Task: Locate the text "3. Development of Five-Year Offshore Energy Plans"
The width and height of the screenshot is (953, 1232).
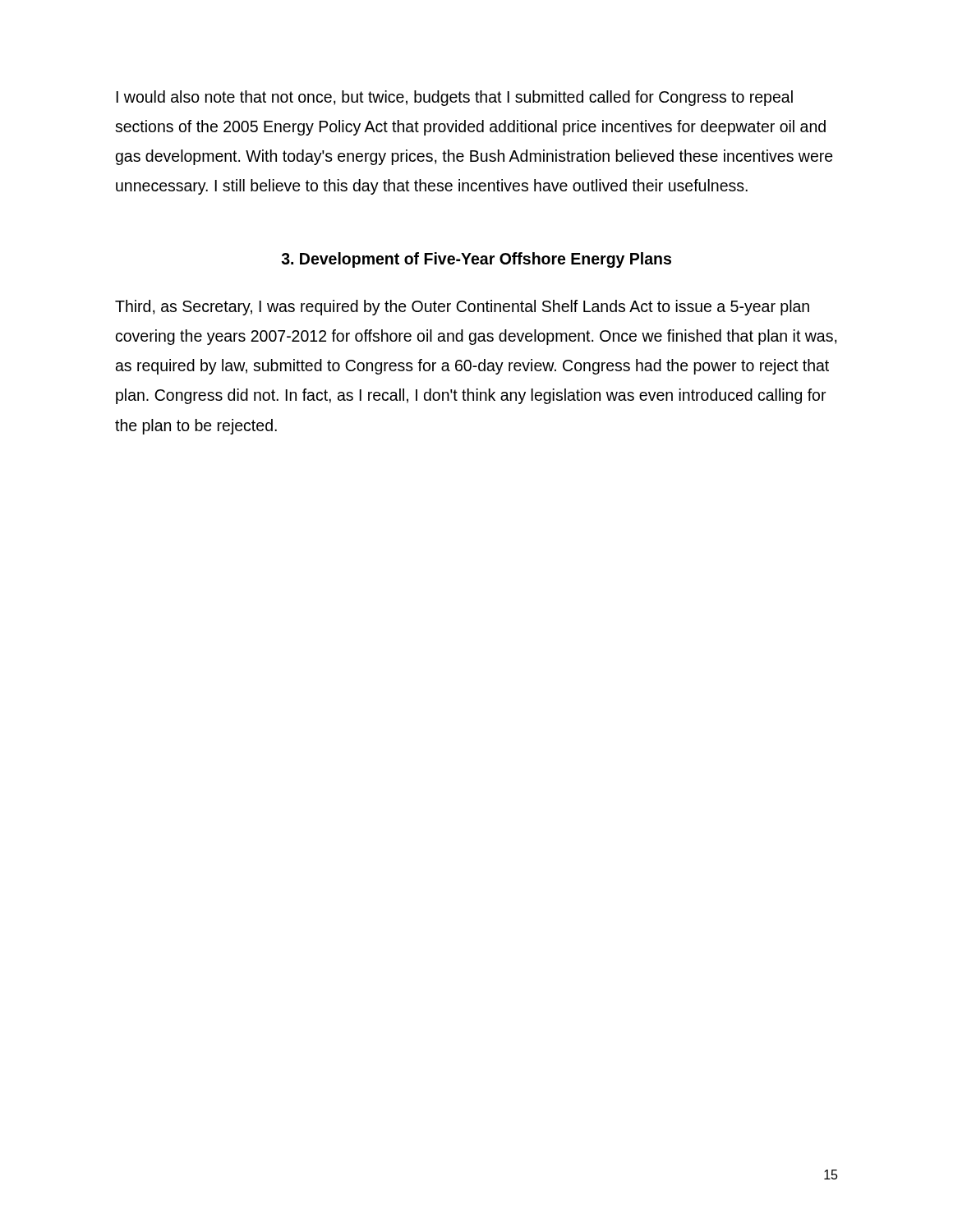Action: click(476, 259)
